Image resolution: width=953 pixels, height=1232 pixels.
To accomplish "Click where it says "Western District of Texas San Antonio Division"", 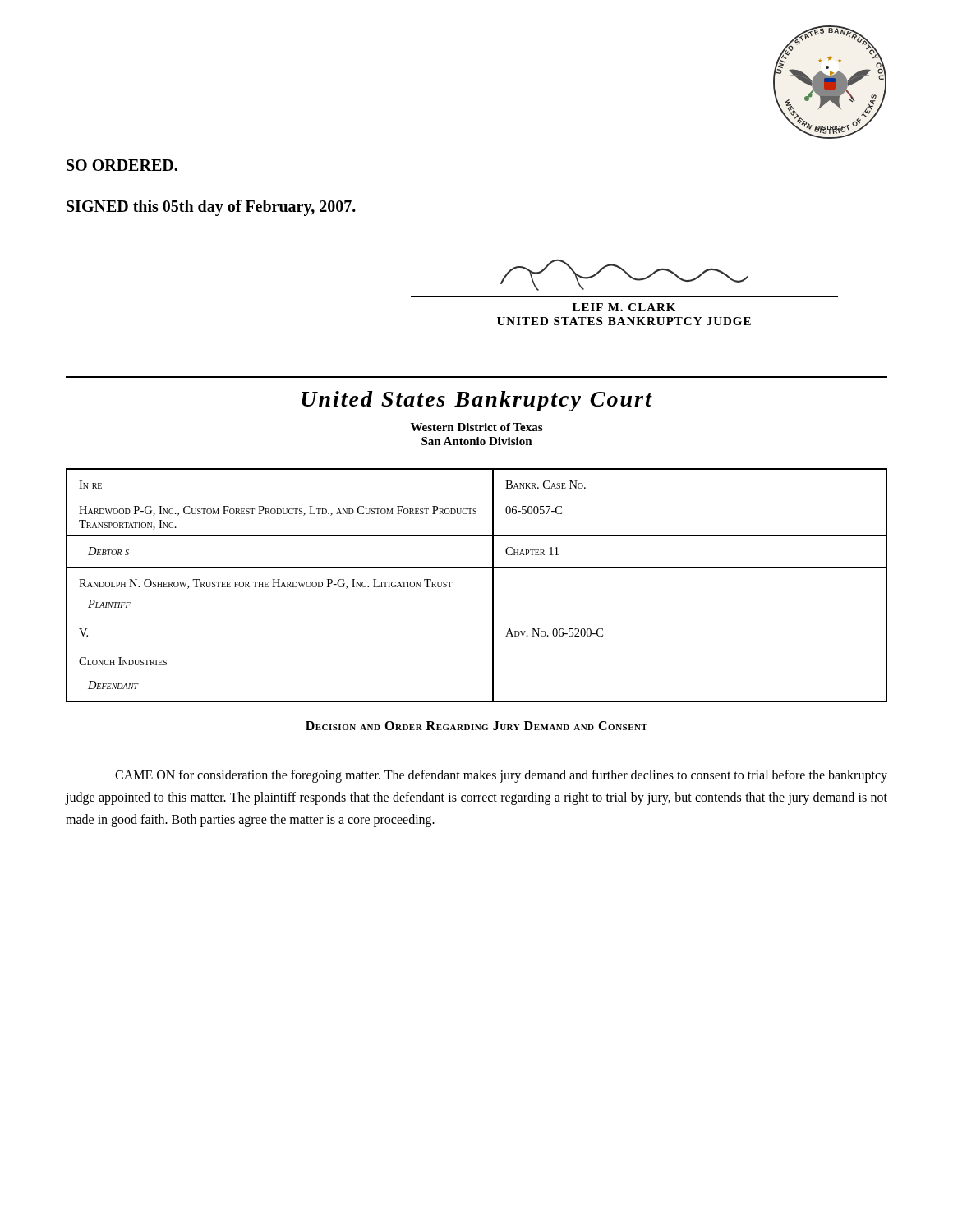I will pos(476,434).
